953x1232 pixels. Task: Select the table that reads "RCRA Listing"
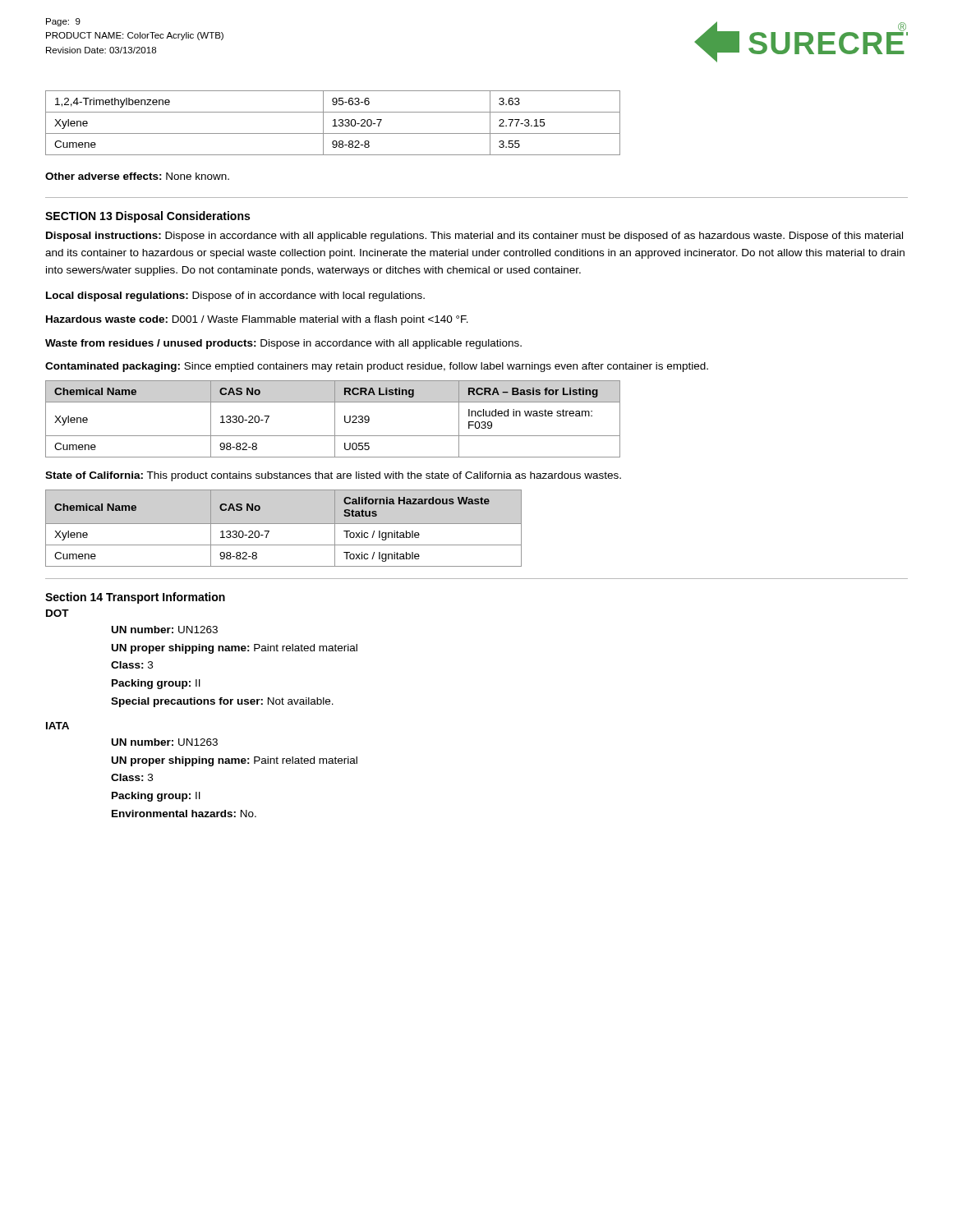tap(476, 419)
